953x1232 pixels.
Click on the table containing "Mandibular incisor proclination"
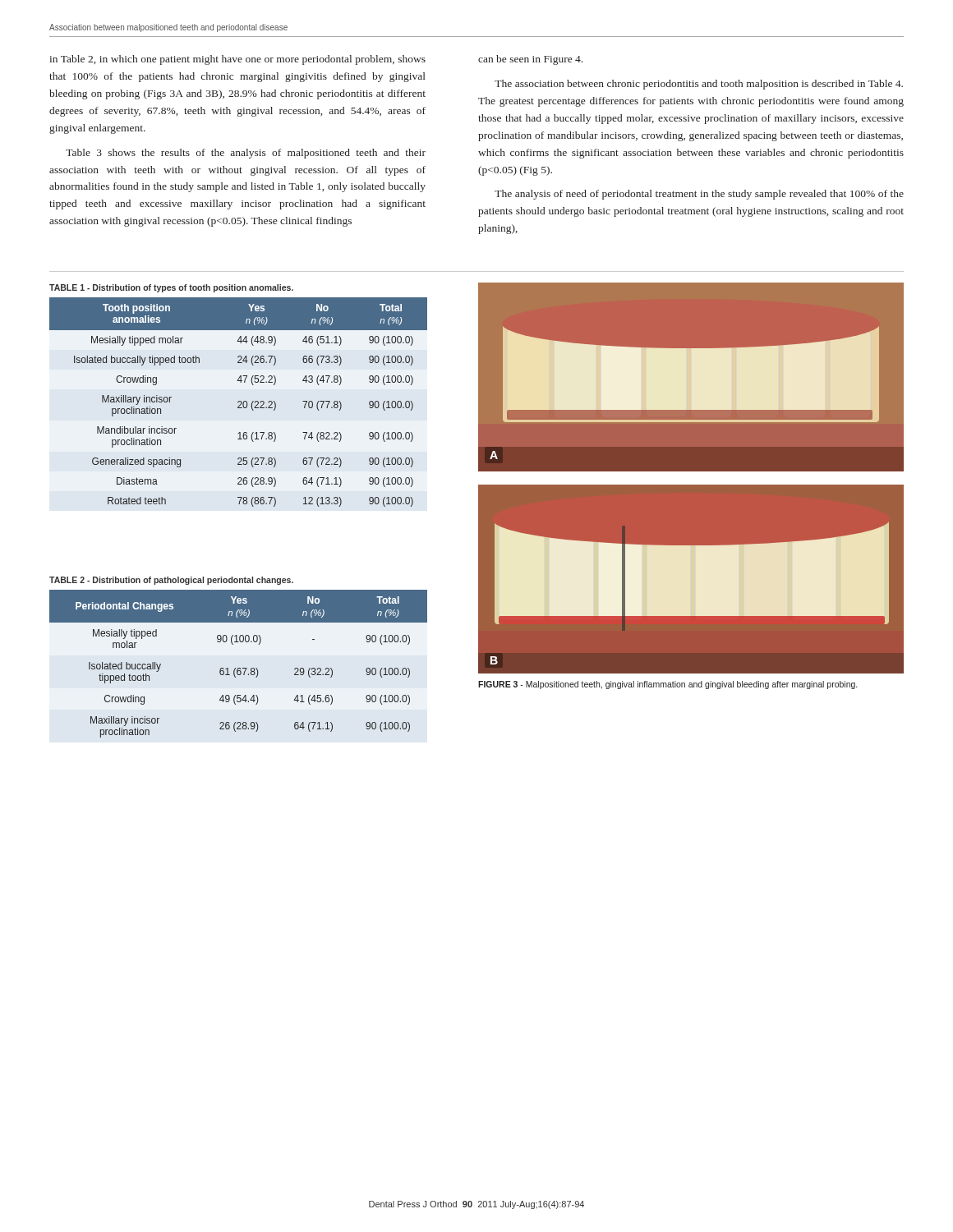238,404
